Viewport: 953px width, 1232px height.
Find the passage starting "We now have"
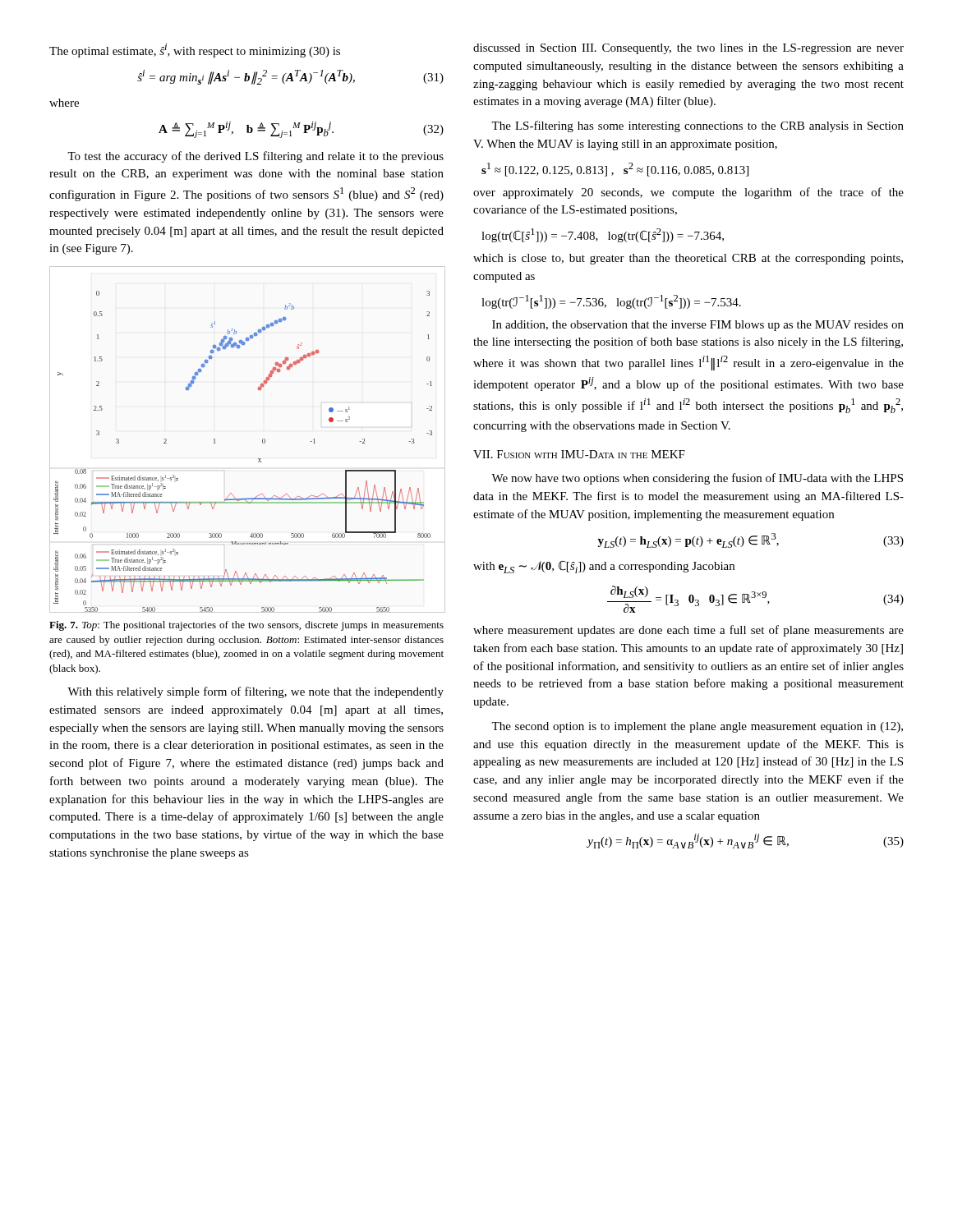pos(688,497)
